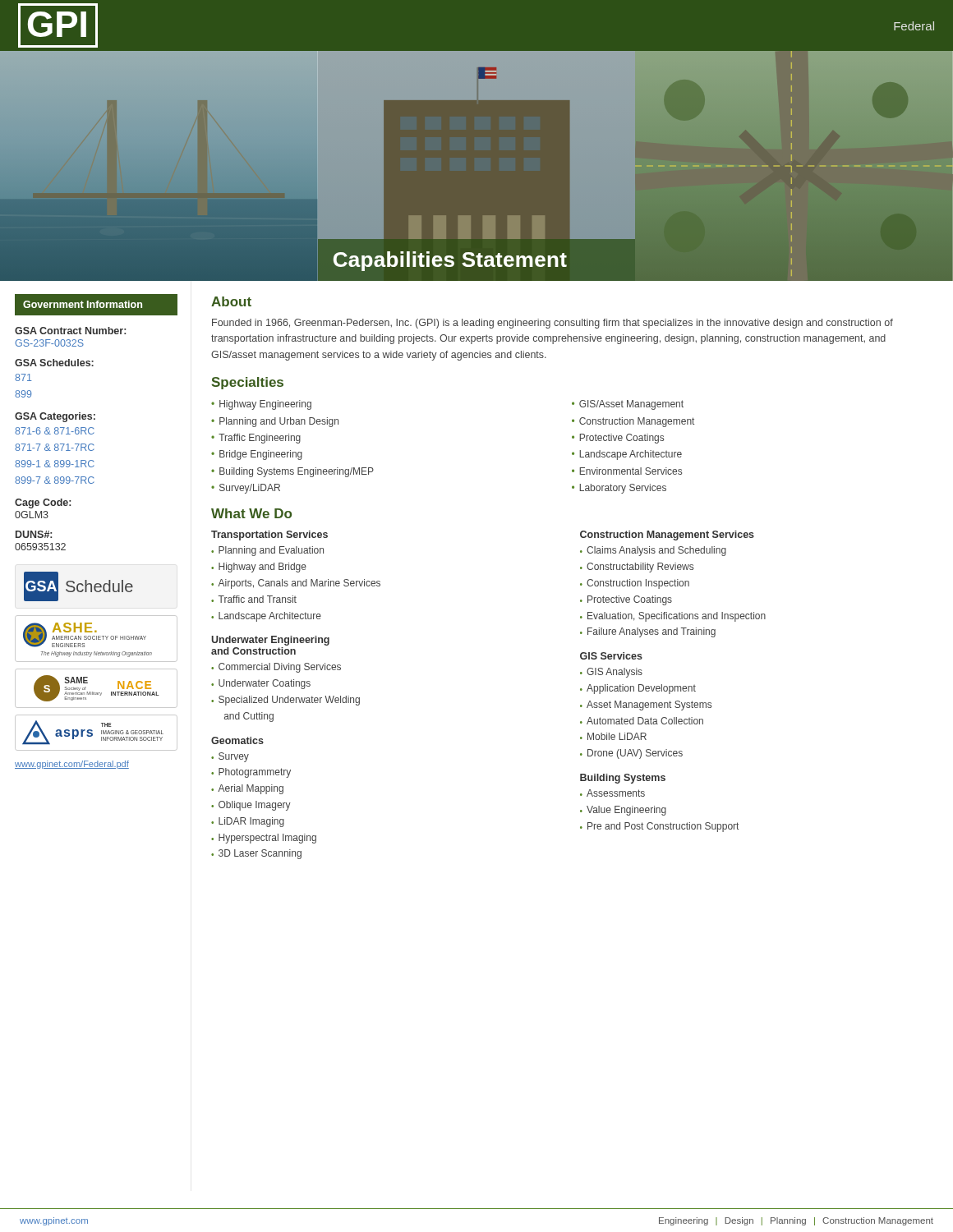This screenshot has width=953, height=1232.
Task: Where does it say "GIS Services"?
Action: (x=611, y=656)
